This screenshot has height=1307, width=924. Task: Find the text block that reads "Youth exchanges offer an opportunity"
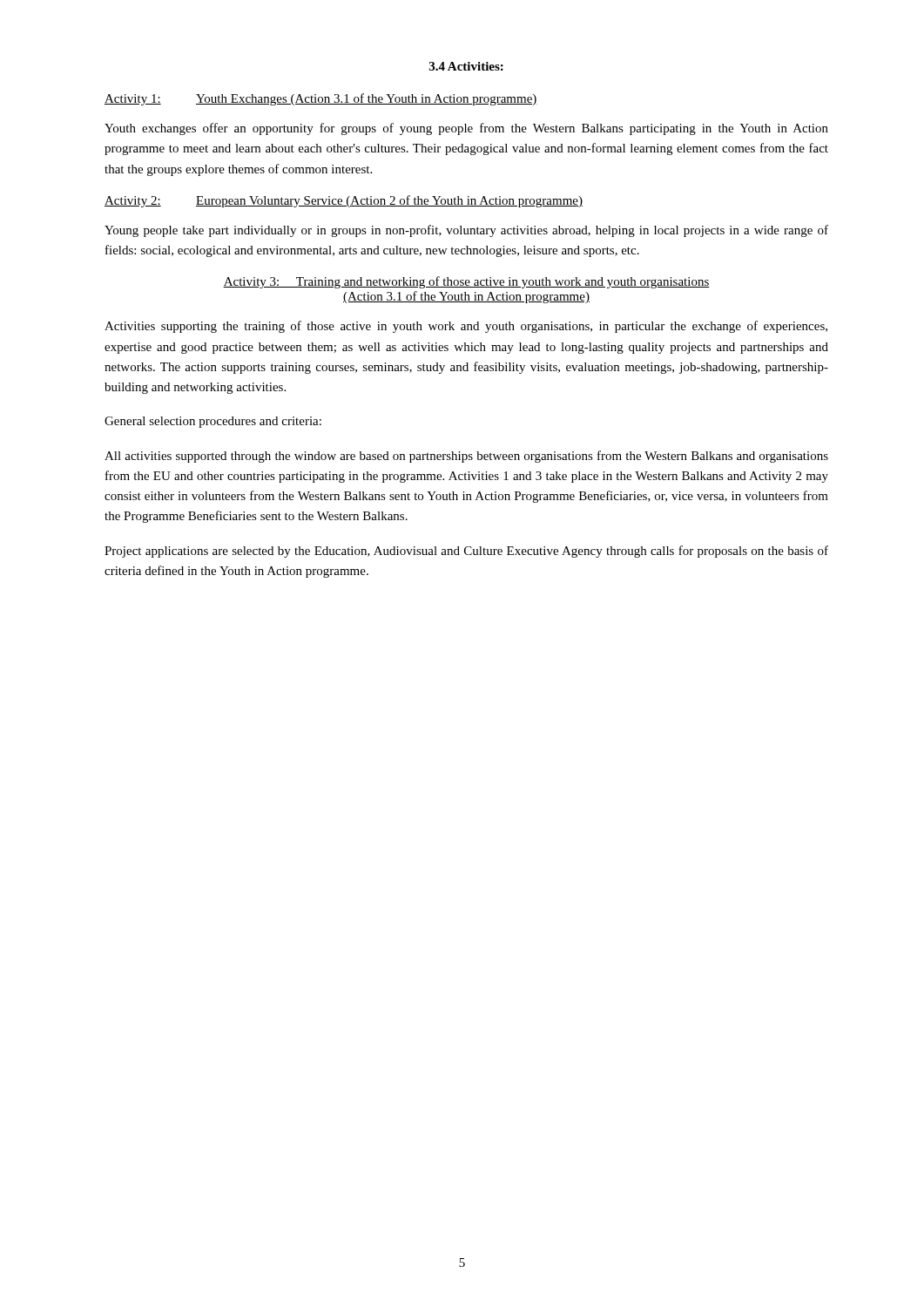466,148
